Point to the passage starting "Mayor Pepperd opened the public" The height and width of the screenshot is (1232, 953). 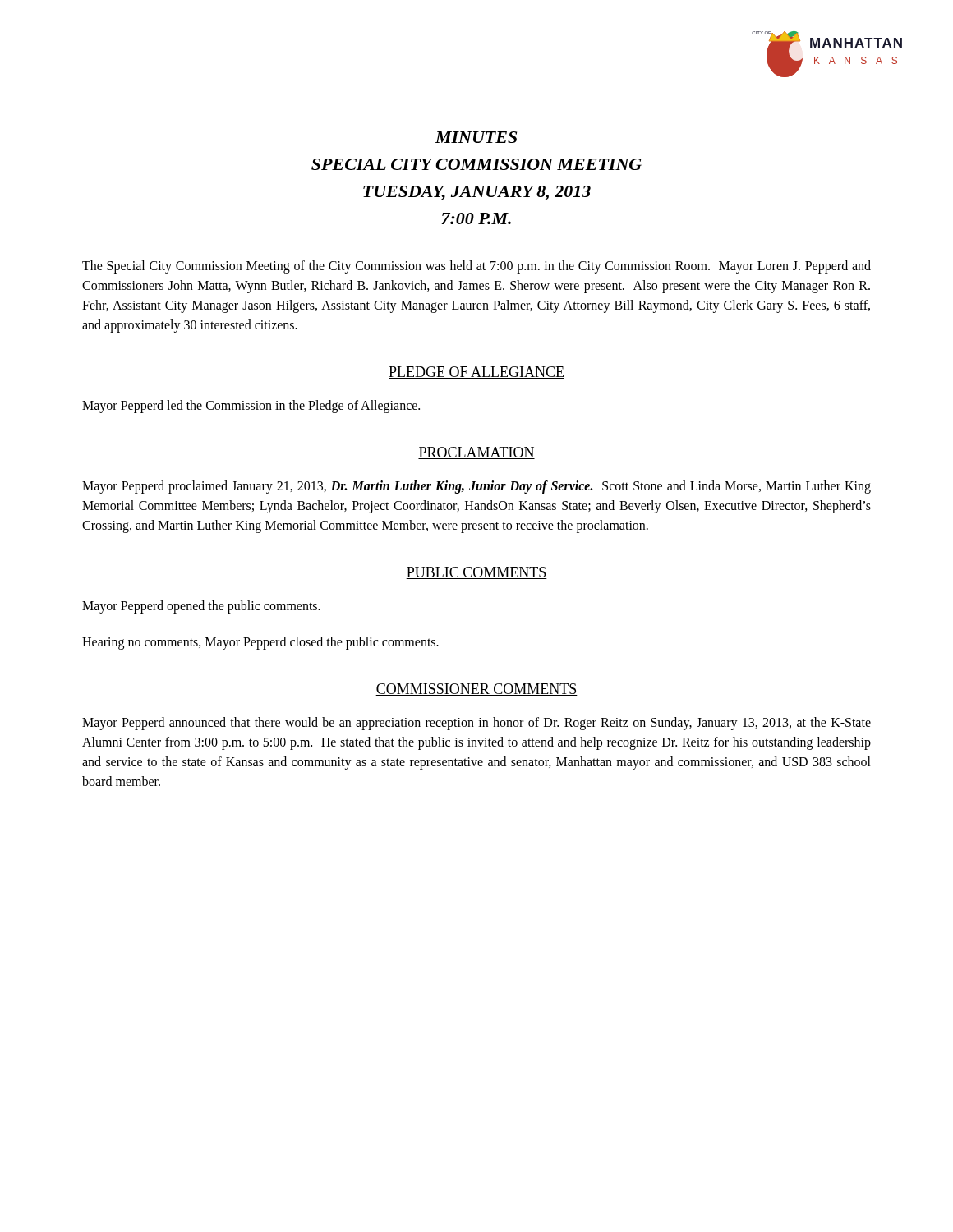[202, 606]
